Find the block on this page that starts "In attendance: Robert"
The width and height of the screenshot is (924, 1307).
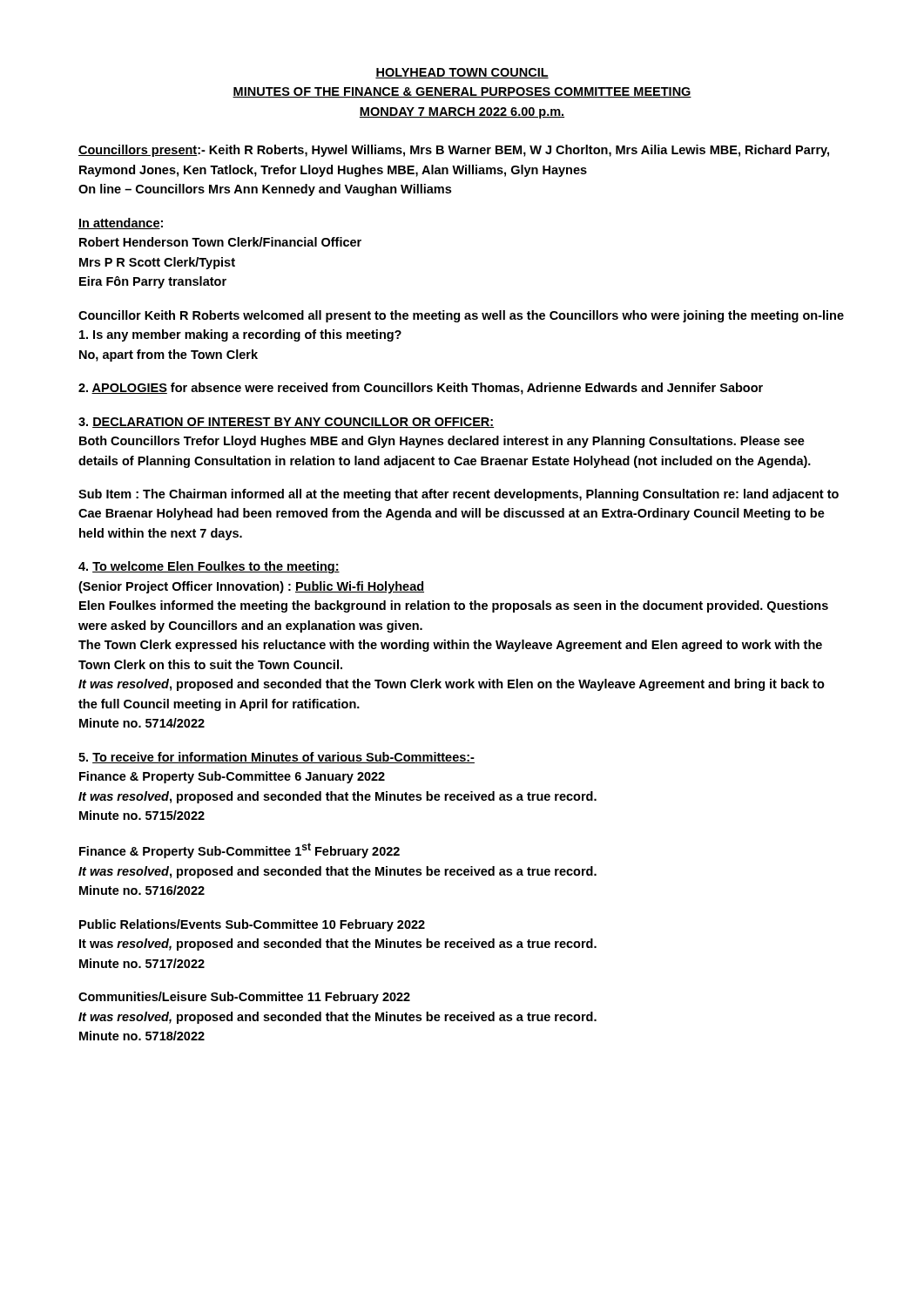[121, 223]
